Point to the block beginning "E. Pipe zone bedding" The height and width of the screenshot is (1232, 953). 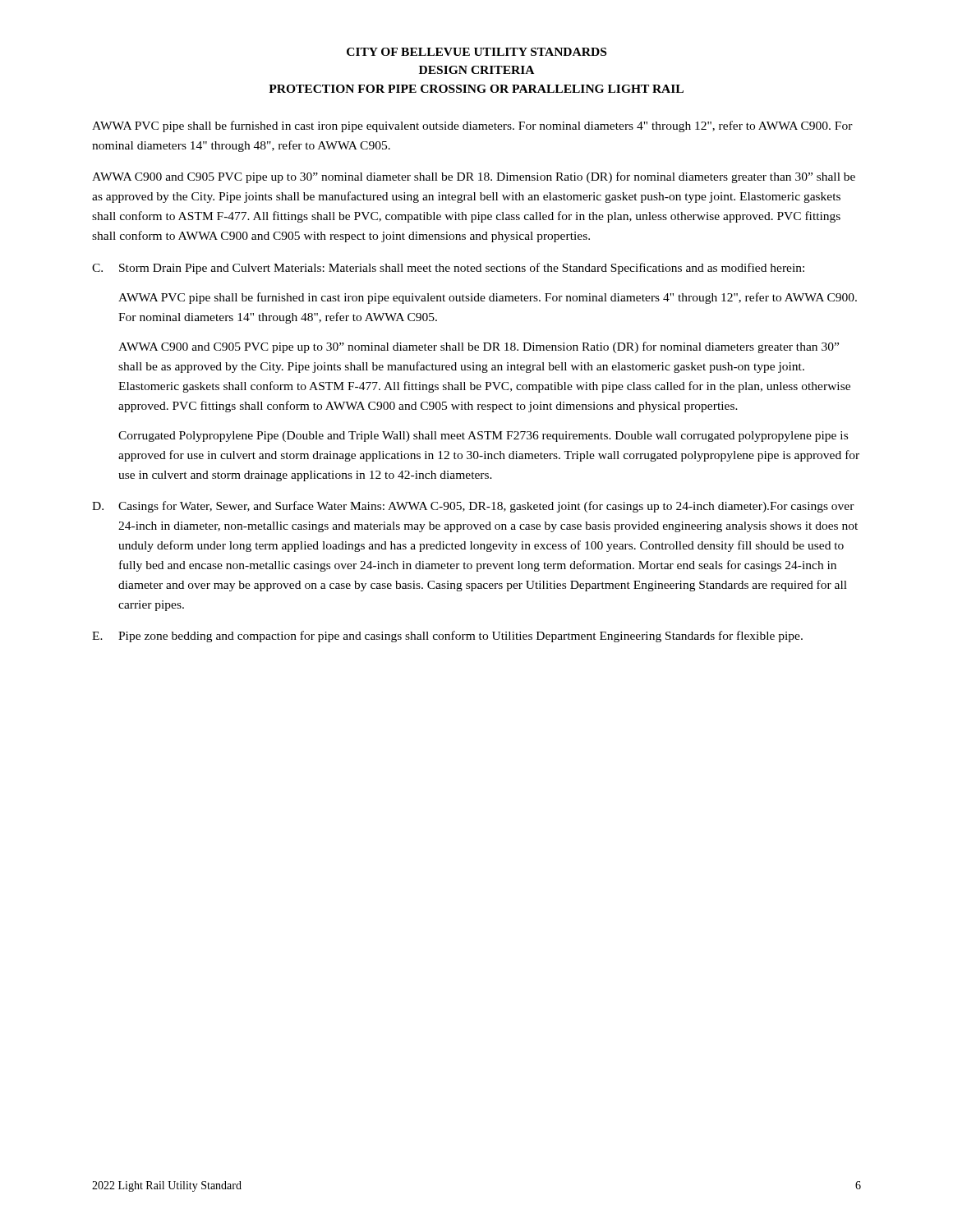coord(476,635)
